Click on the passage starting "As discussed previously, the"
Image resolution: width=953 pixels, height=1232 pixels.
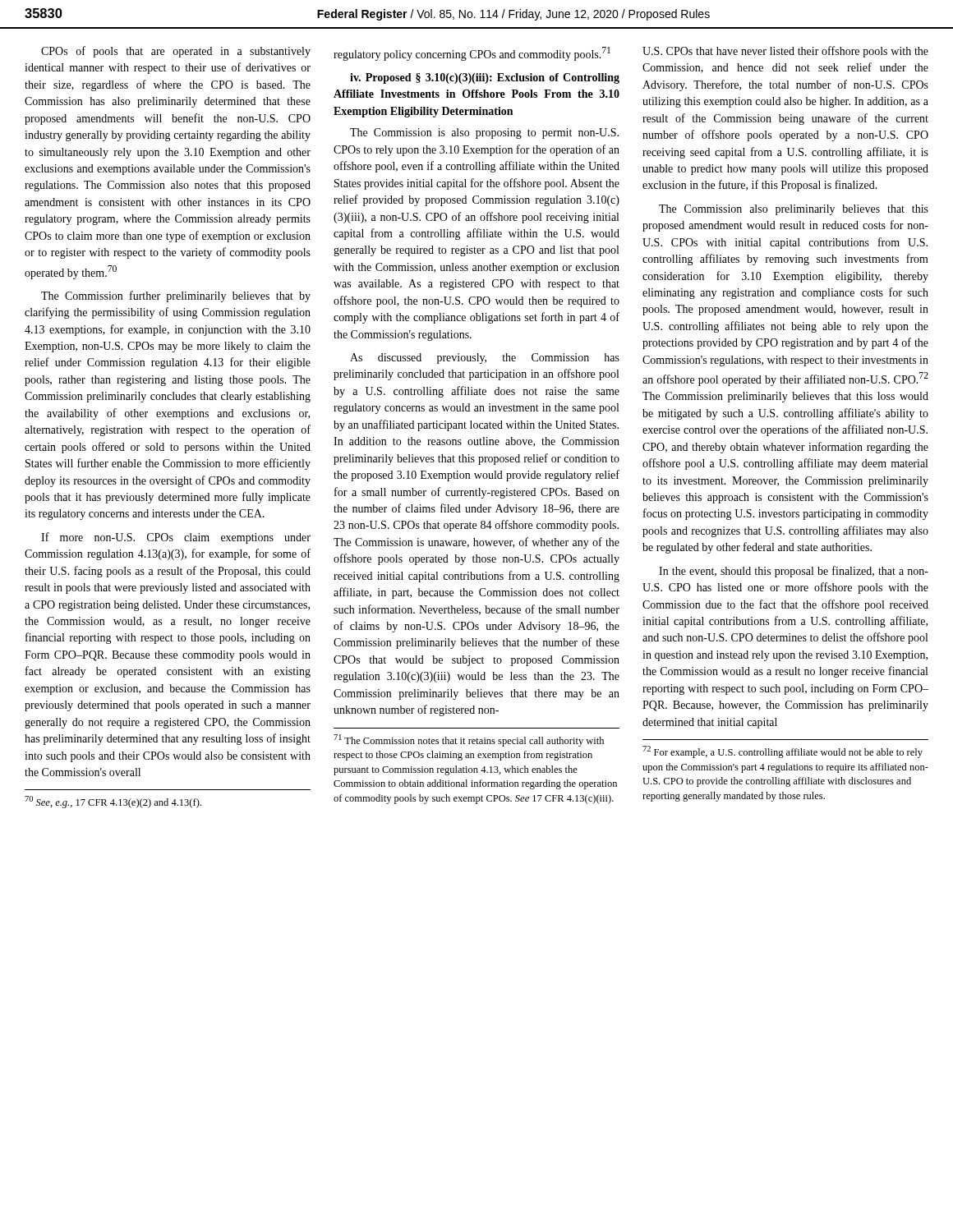[x=476, y=535]
